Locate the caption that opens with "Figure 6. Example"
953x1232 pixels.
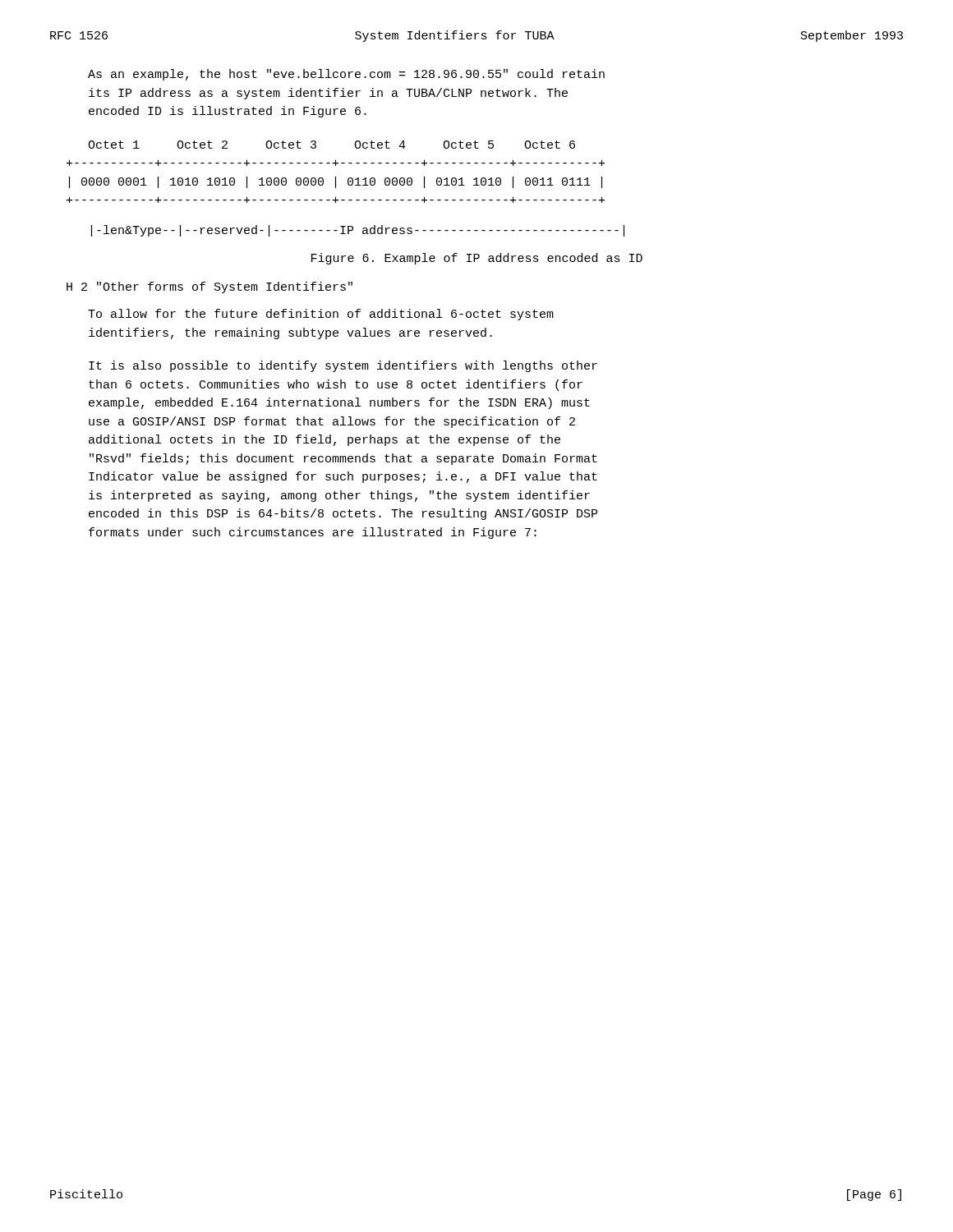tap(476, 259)
